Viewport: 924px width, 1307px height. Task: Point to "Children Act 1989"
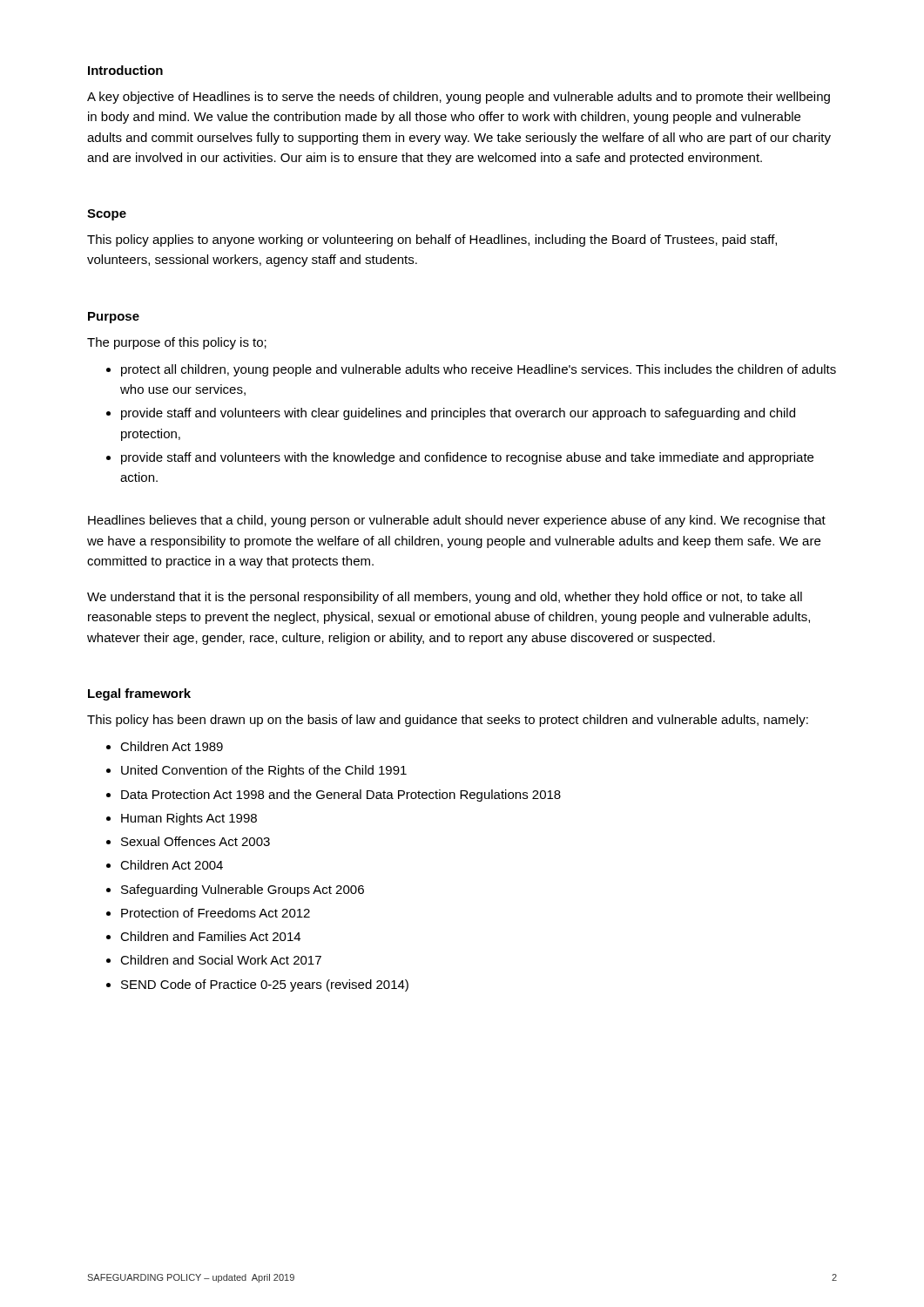(172, 746)
